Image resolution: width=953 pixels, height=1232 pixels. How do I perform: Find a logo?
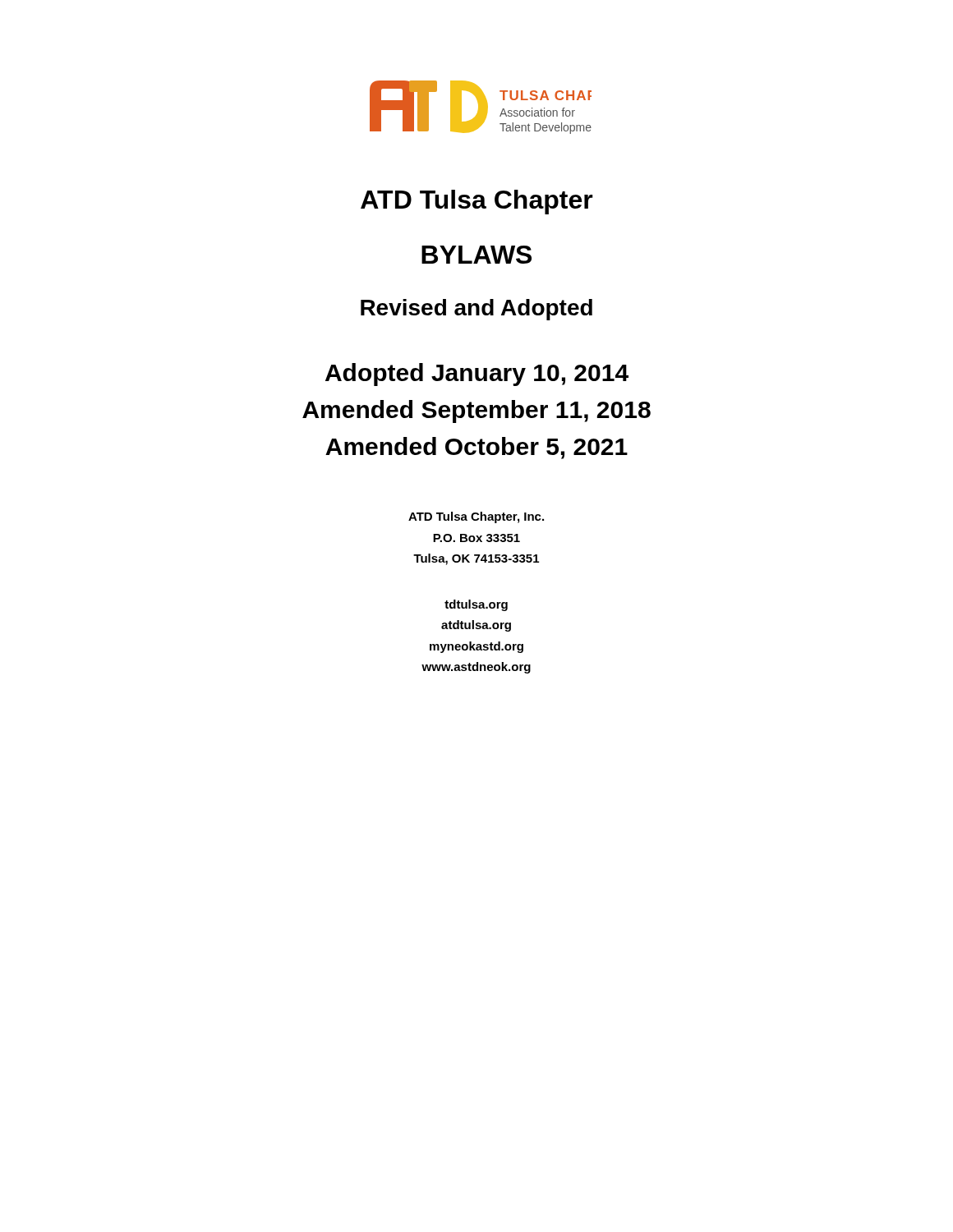(476, 111)
